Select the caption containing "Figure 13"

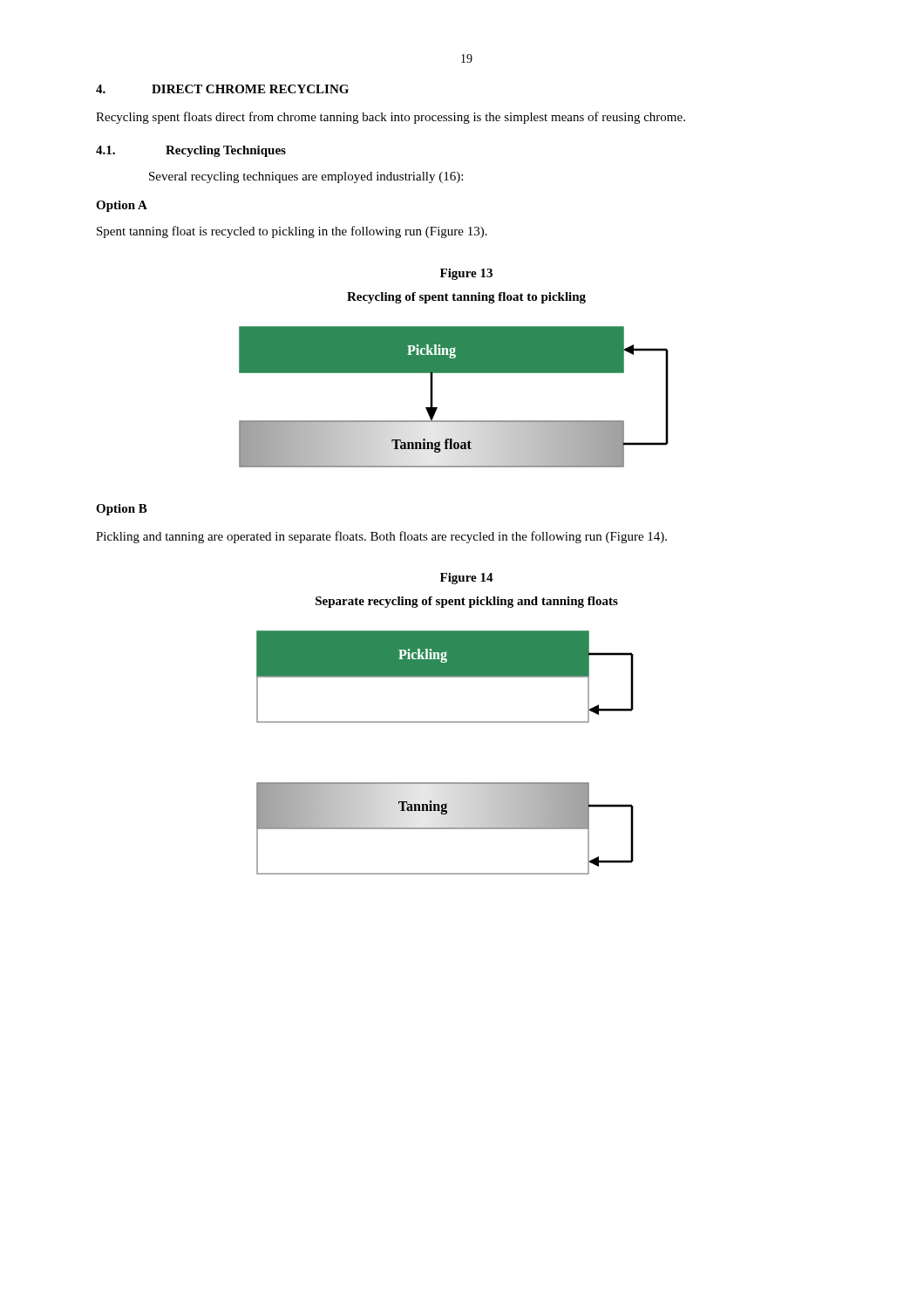[466, 273]
